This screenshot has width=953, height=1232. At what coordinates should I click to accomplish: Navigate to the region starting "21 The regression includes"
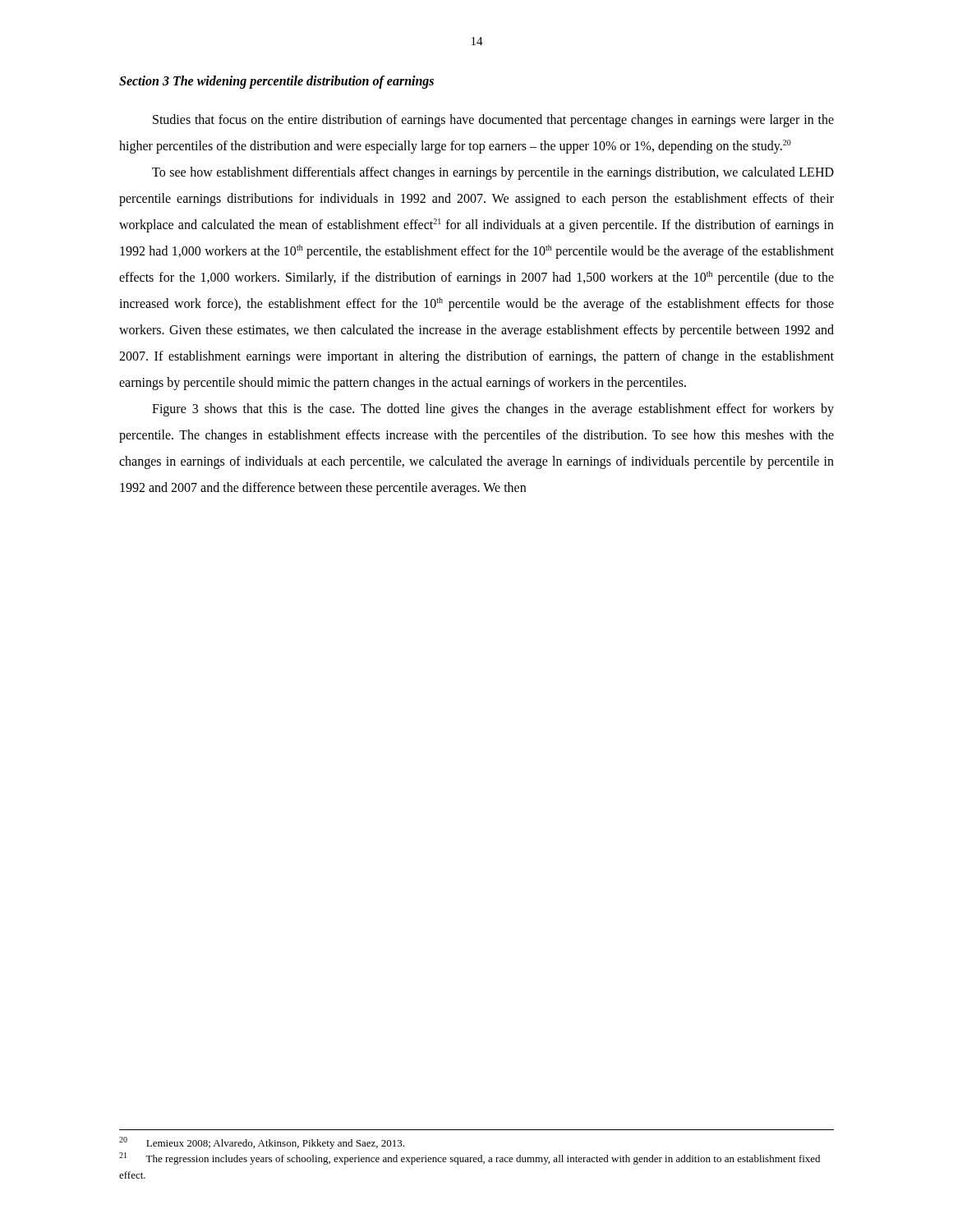470,1166
